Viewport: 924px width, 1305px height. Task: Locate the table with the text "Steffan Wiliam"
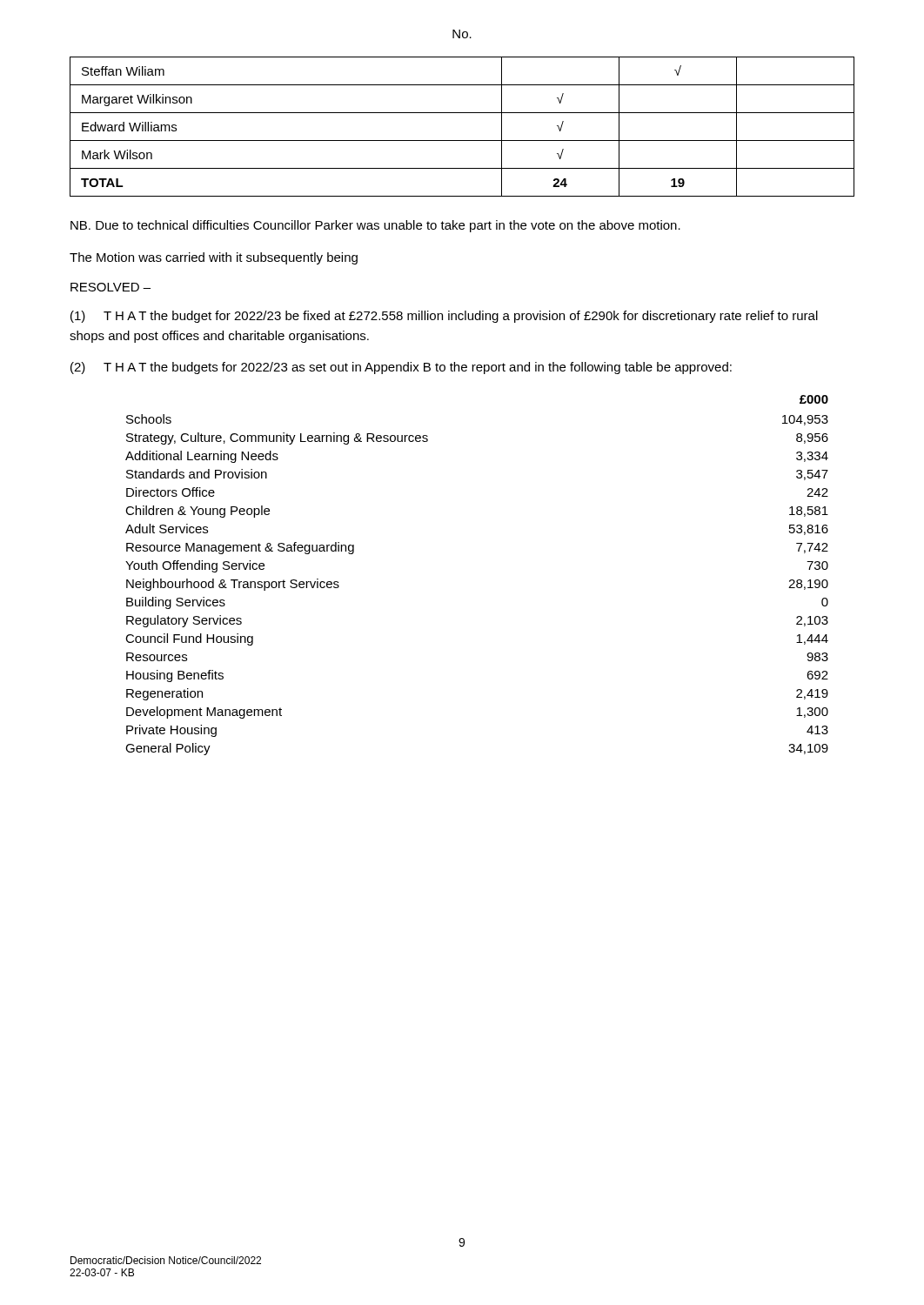462,127
